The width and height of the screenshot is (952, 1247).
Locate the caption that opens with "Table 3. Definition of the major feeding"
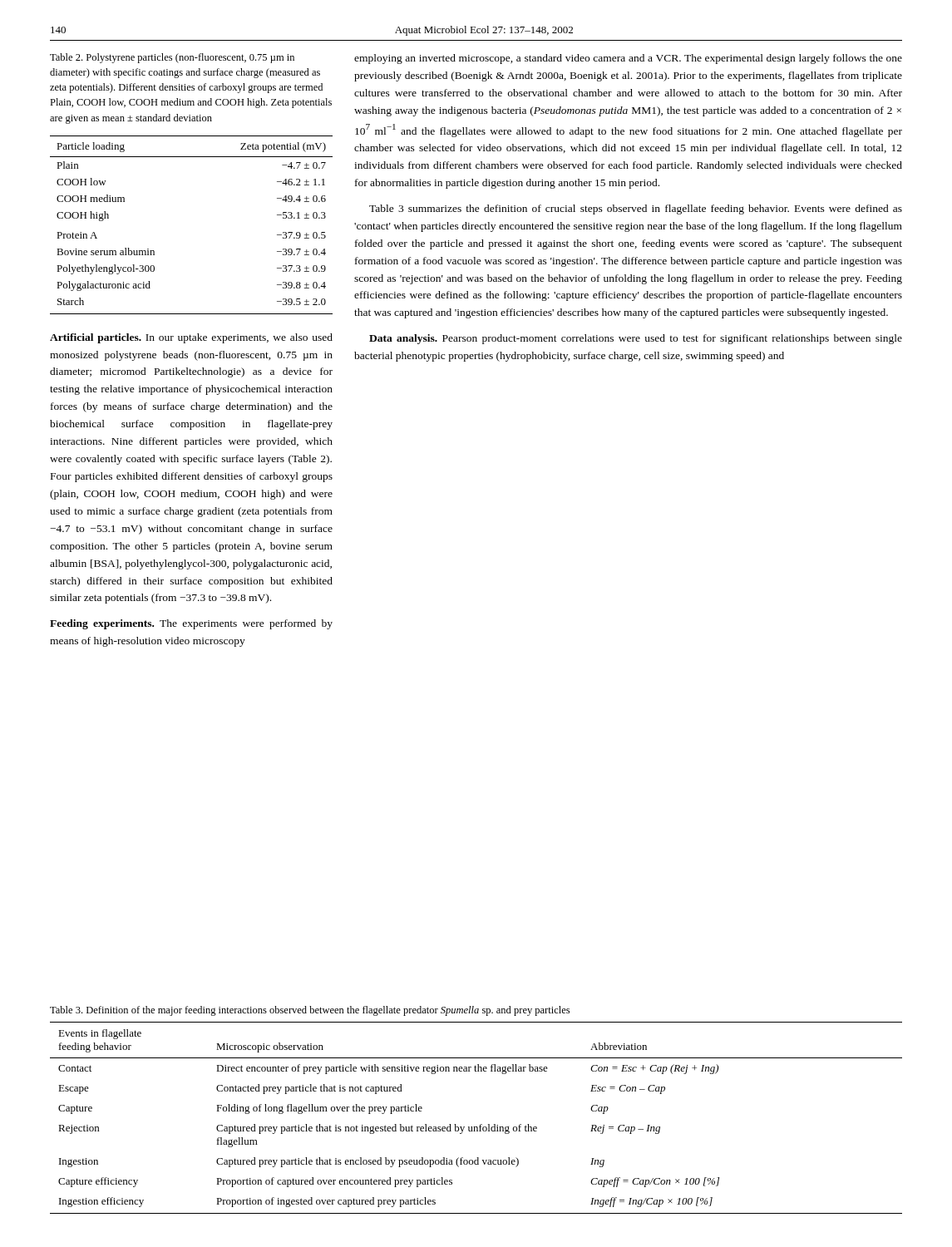(310, 1010)
